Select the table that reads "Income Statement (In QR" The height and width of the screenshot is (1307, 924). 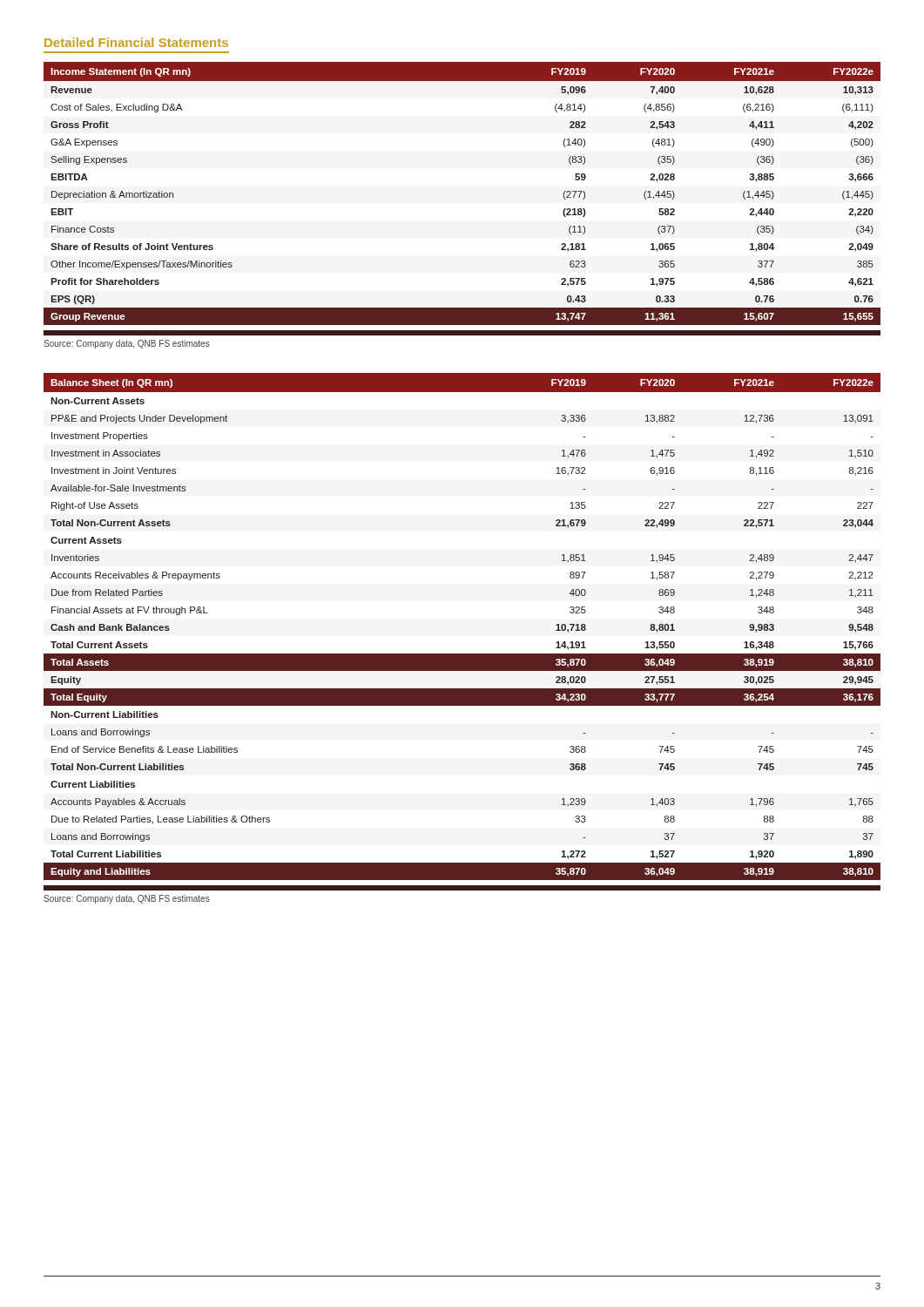point(462,193)
